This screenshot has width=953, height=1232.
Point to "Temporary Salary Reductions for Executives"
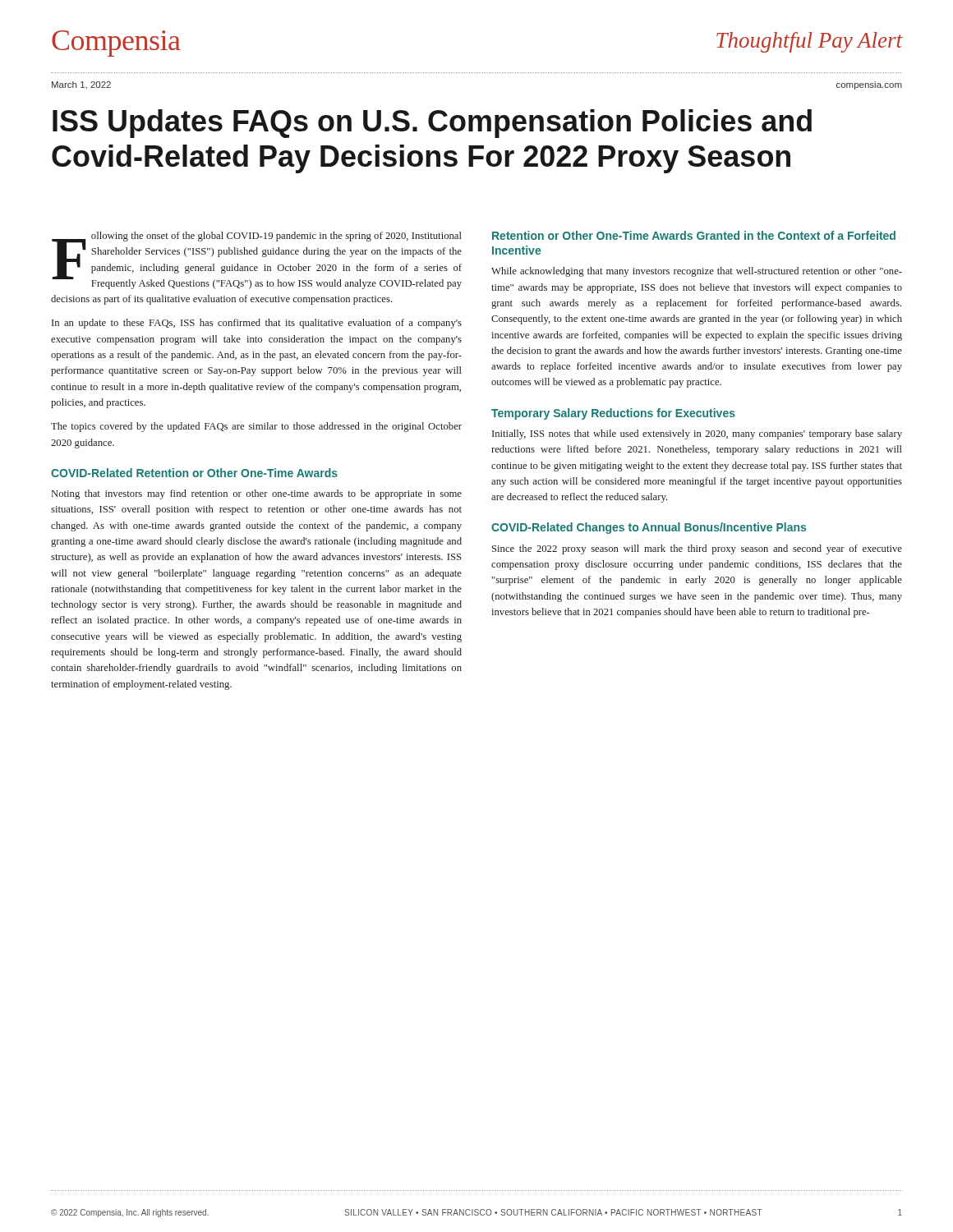coord(613,413)
